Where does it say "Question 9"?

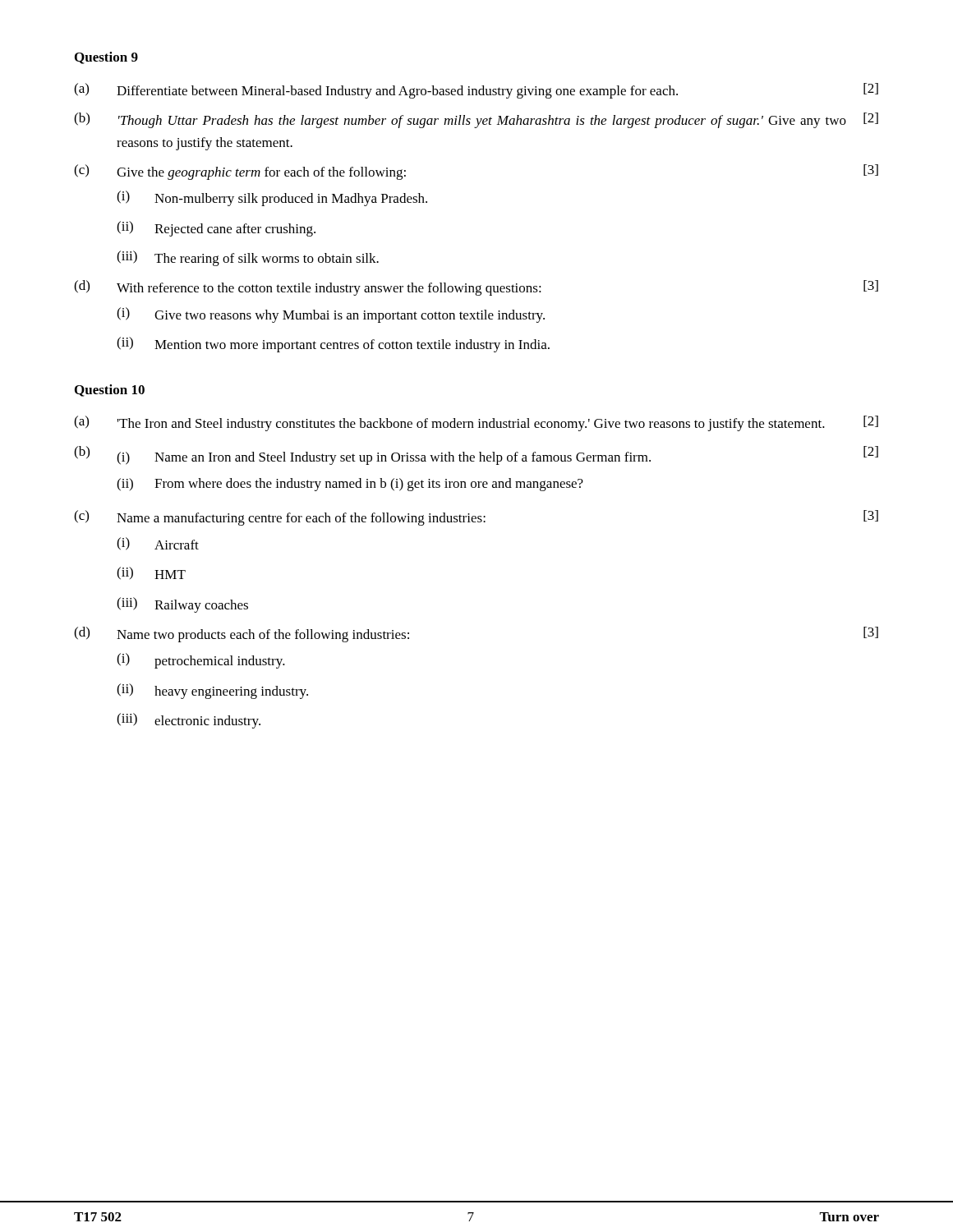[x=106, y=57]
